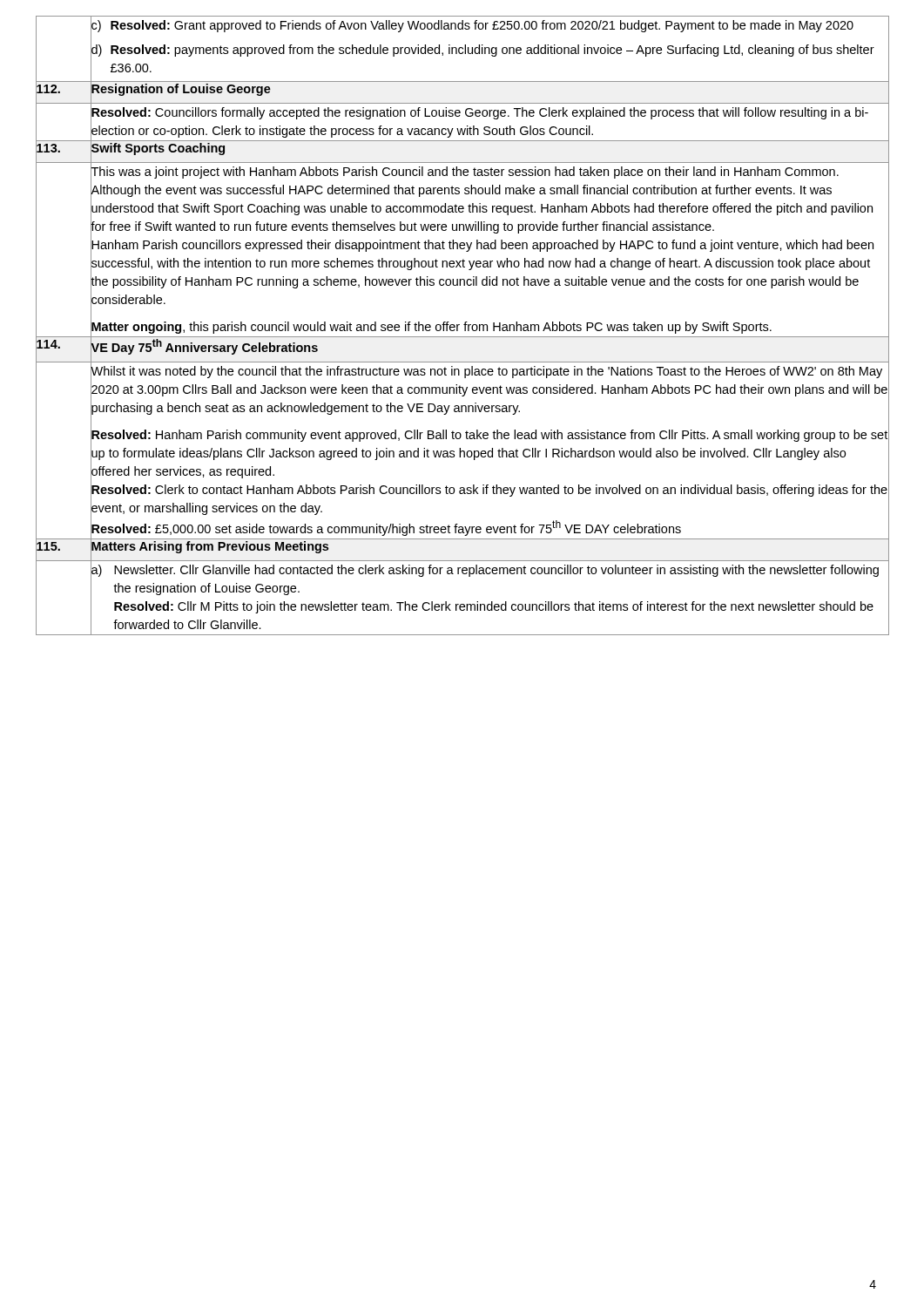Screen dimensions: 1307x924
Task: Locate the block starting "Resolved: Councillors formally"
Action: [480, 122]
